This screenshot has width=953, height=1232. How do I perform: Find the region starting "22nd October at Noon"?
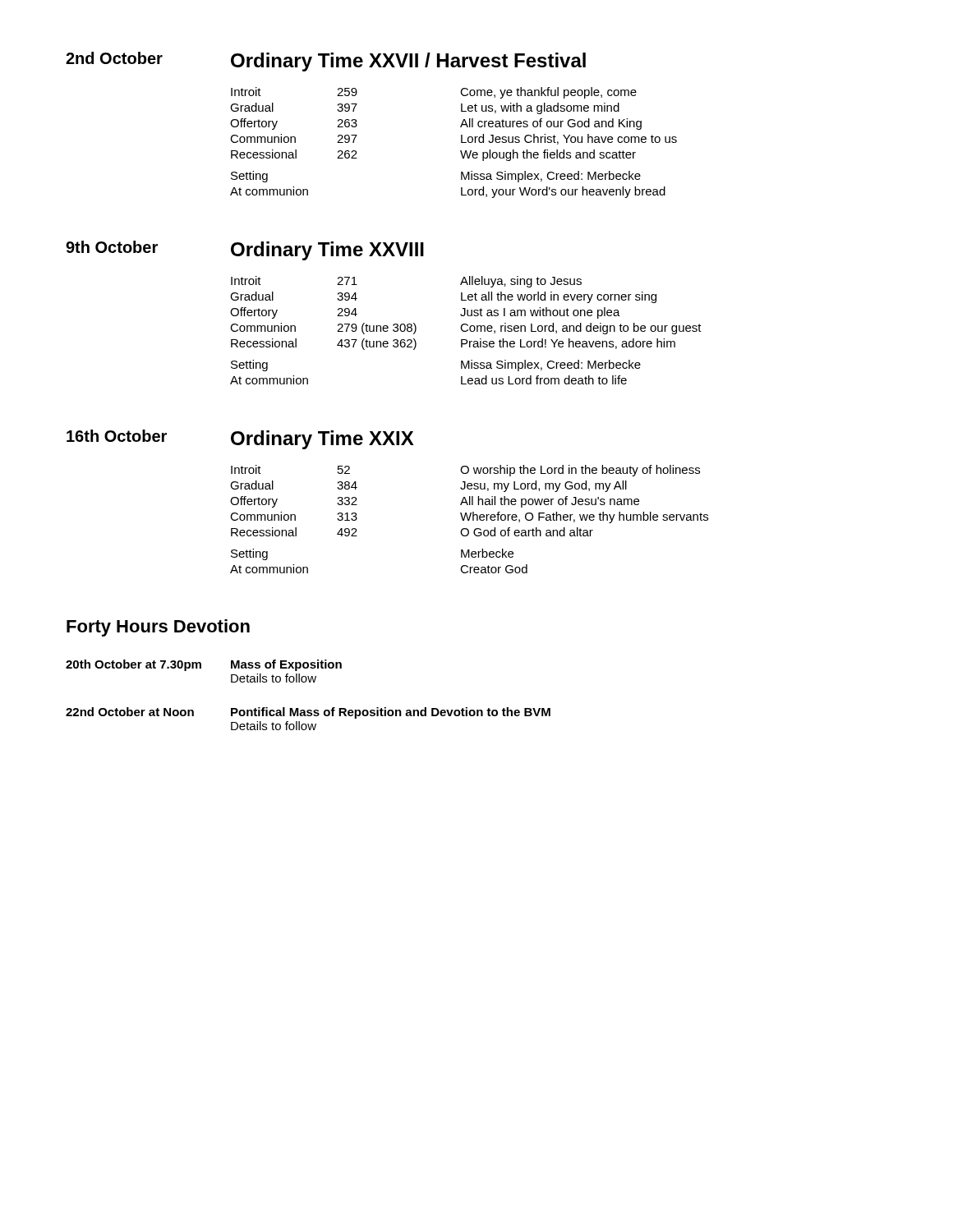tap(130, 712)
